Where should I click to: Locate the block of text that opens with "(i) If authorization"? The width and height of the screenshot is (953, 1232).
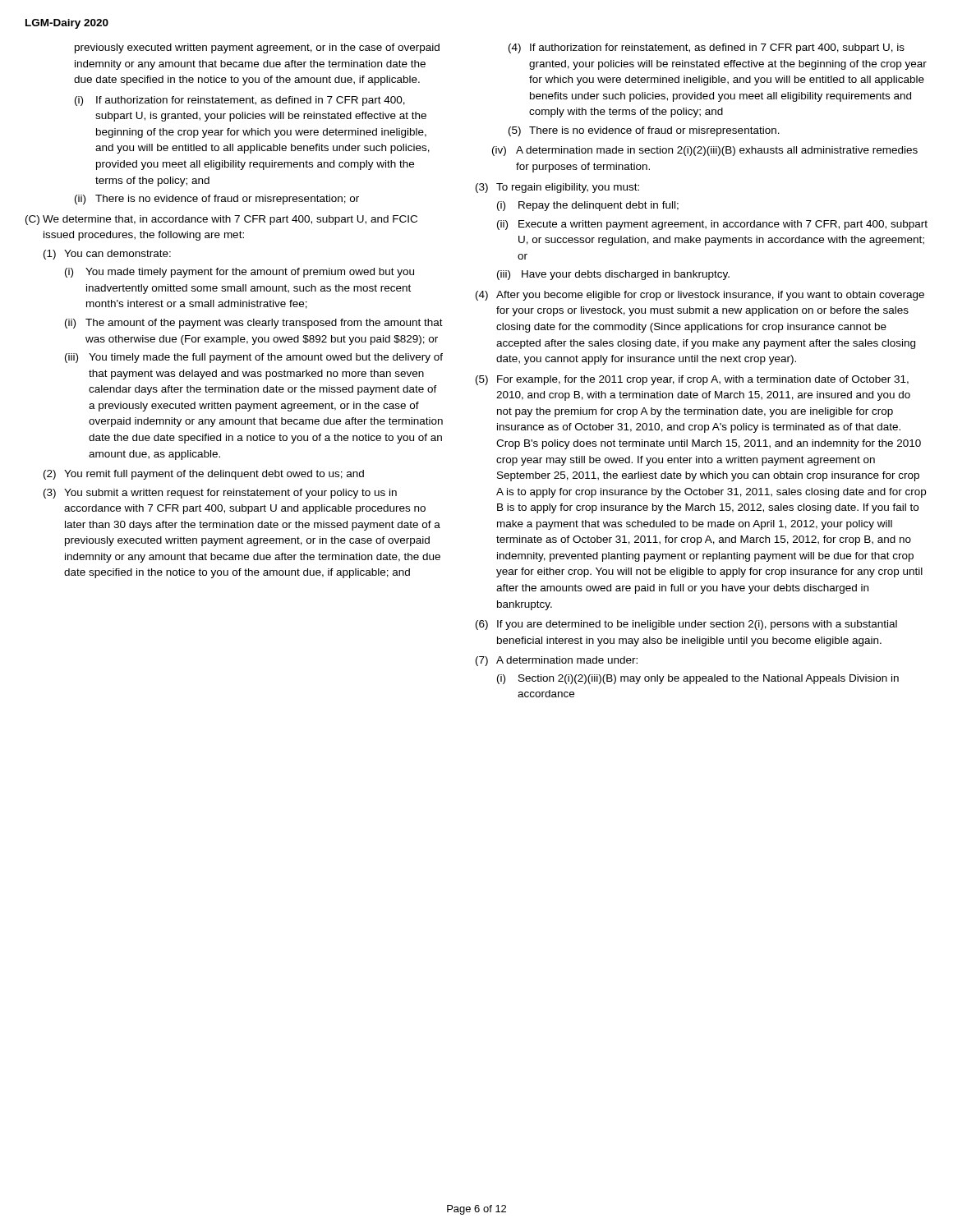click(x=260, y=140)
